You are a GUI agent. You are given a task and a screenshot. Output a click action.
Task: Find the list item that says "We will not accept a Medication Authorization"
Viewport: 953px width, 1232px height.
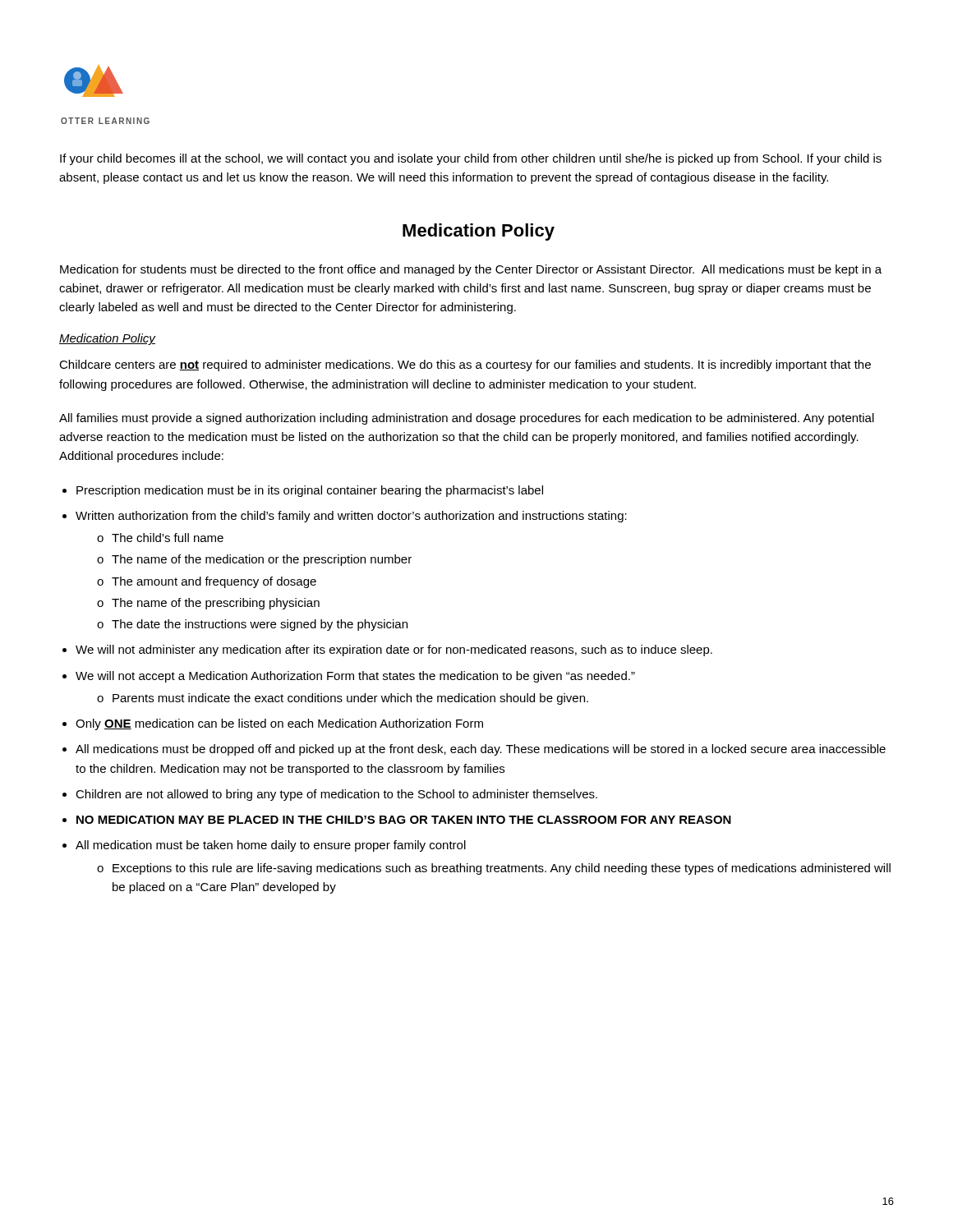pyautogui.click(x=486, y=688)
